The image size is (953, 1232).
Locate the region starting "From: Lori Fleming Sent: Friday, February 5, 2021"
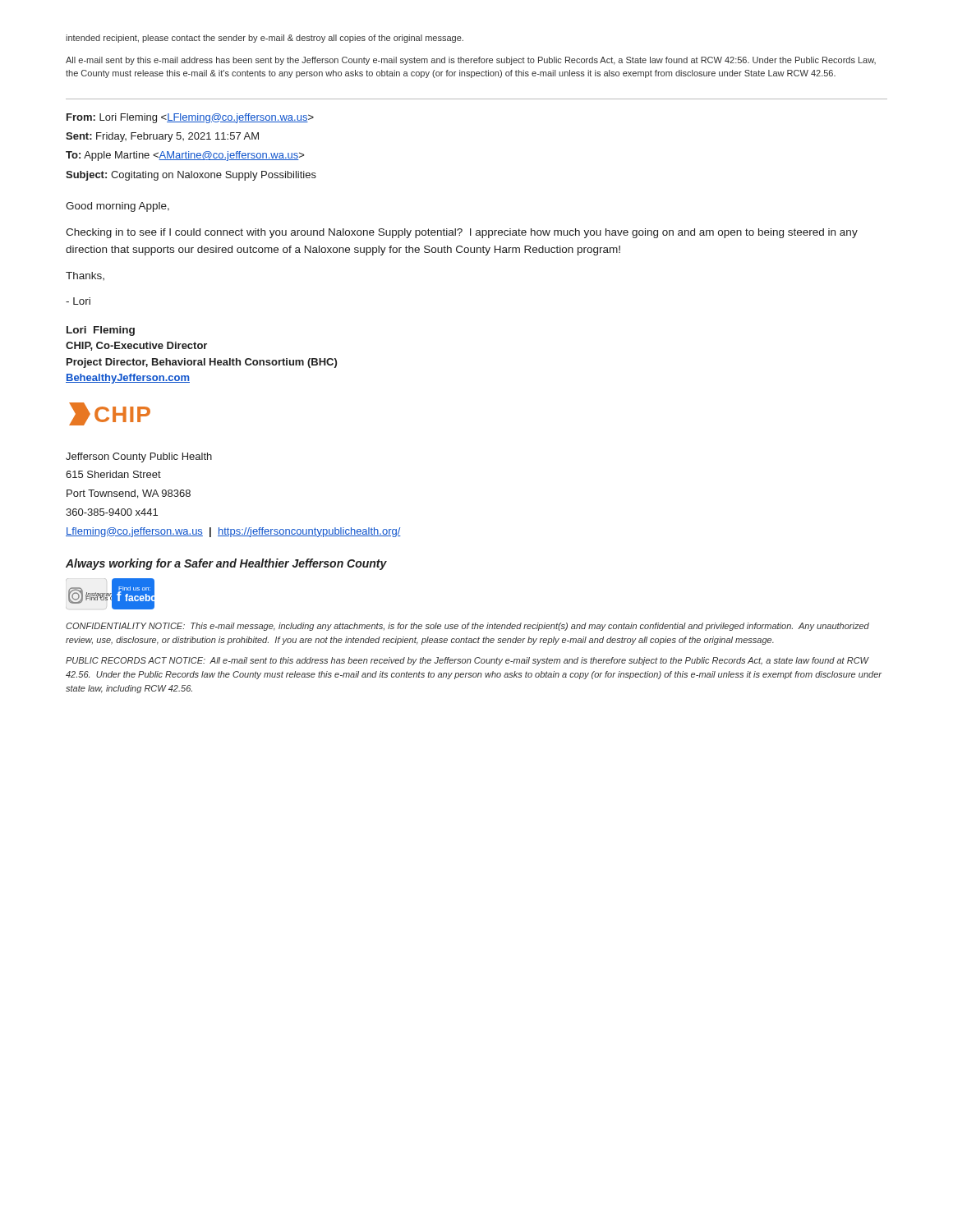191,145
